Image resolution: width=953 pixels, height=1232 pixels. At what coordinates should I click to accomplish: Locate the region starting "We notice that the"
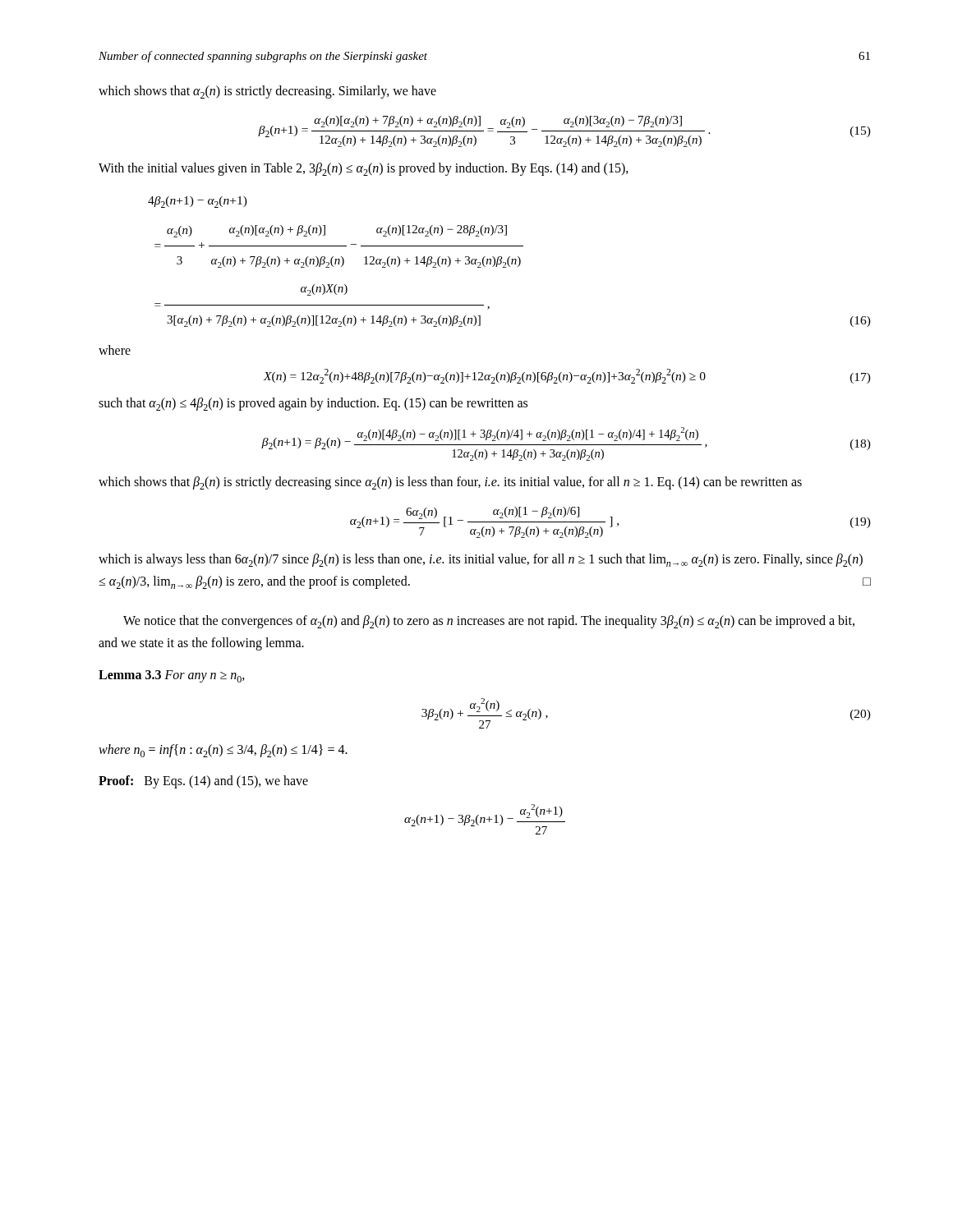(477, 632)
